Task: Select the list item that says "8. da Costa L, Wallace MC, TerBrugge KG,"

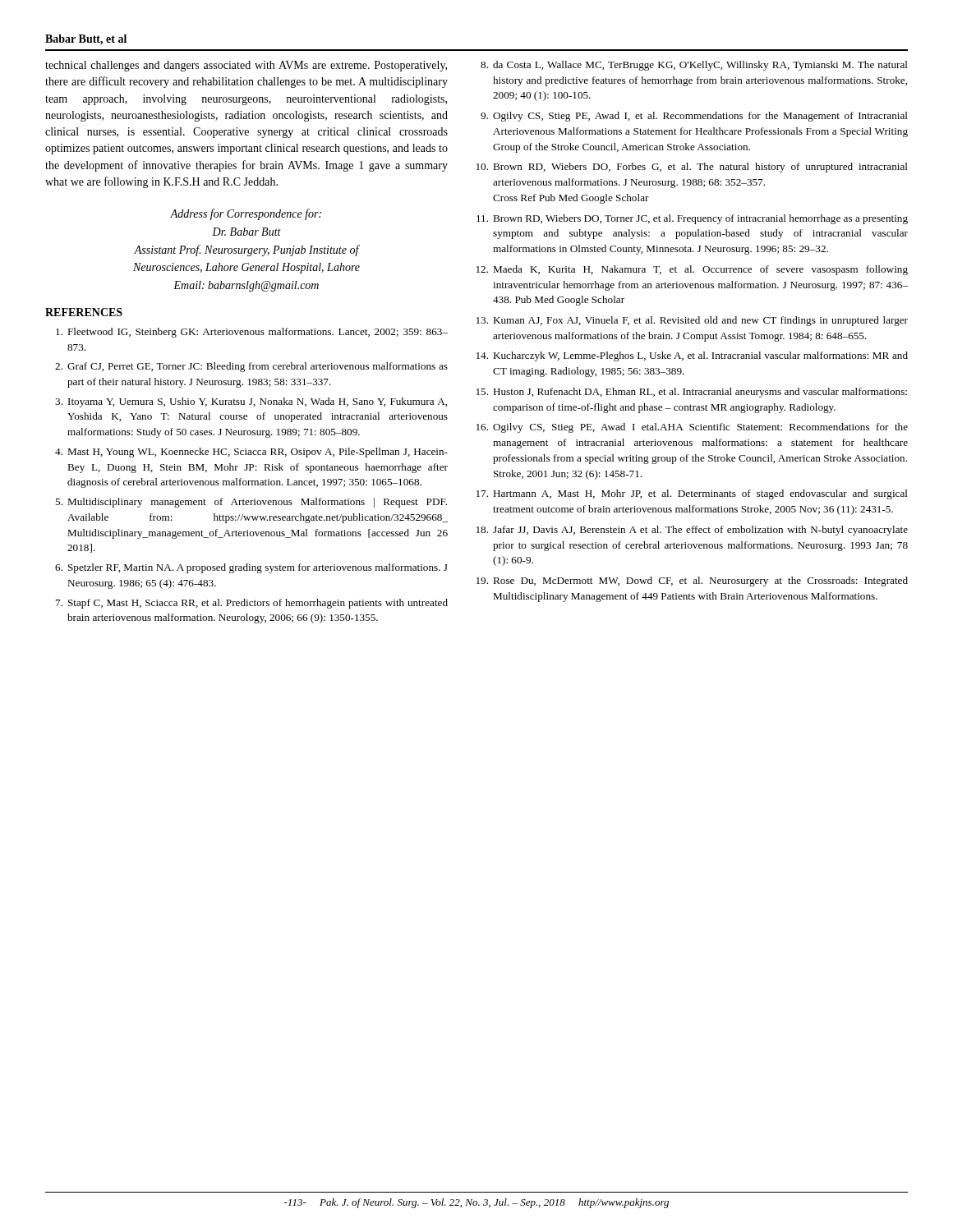Action: coord(689,81)
